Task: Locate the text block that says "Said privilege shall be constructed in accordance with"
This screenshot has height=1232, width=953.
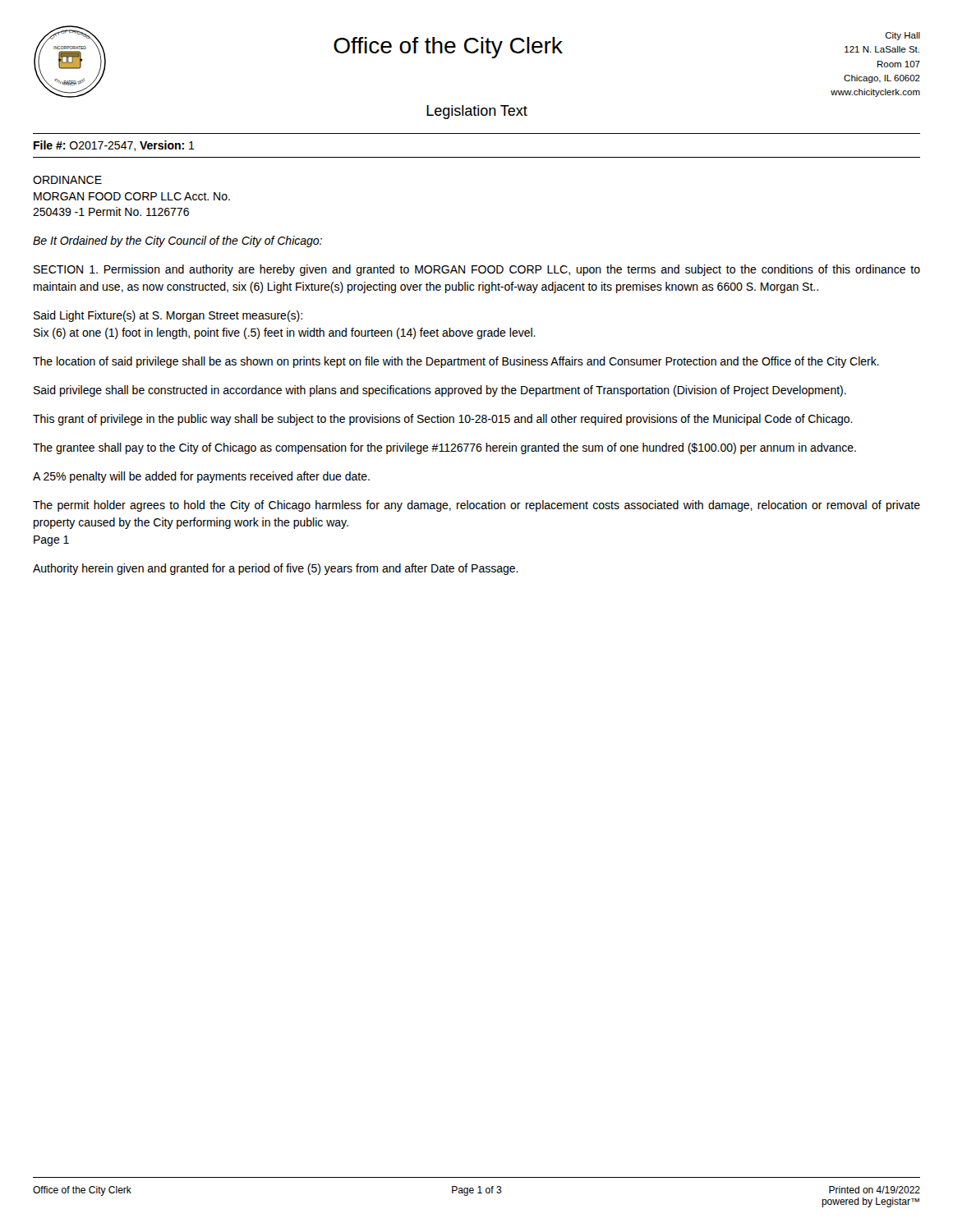Action: [440, 390]
